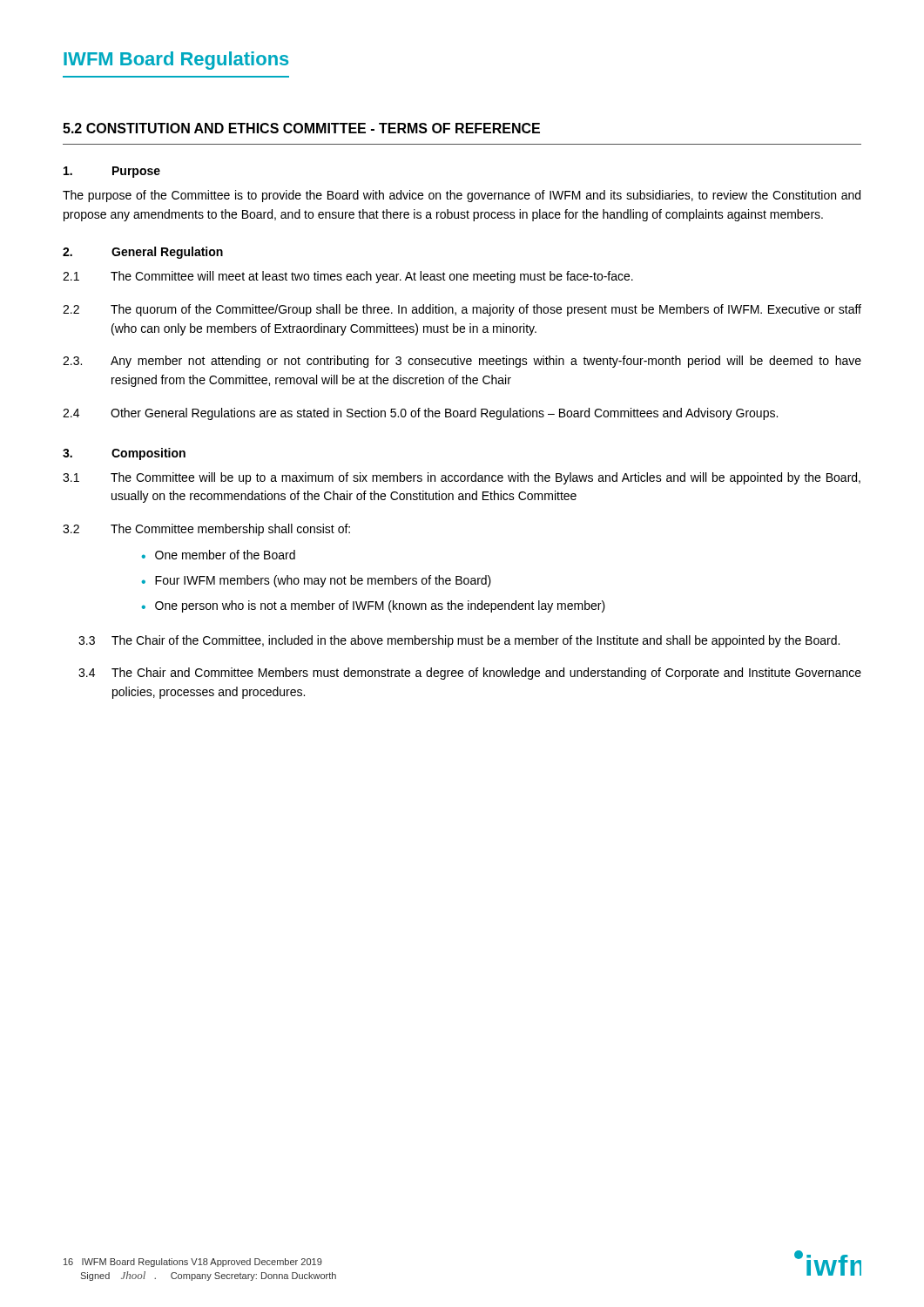924x1307 pixels.
Task: Locate the element starting "IWFM Board Regulations"
Action: 176,63
